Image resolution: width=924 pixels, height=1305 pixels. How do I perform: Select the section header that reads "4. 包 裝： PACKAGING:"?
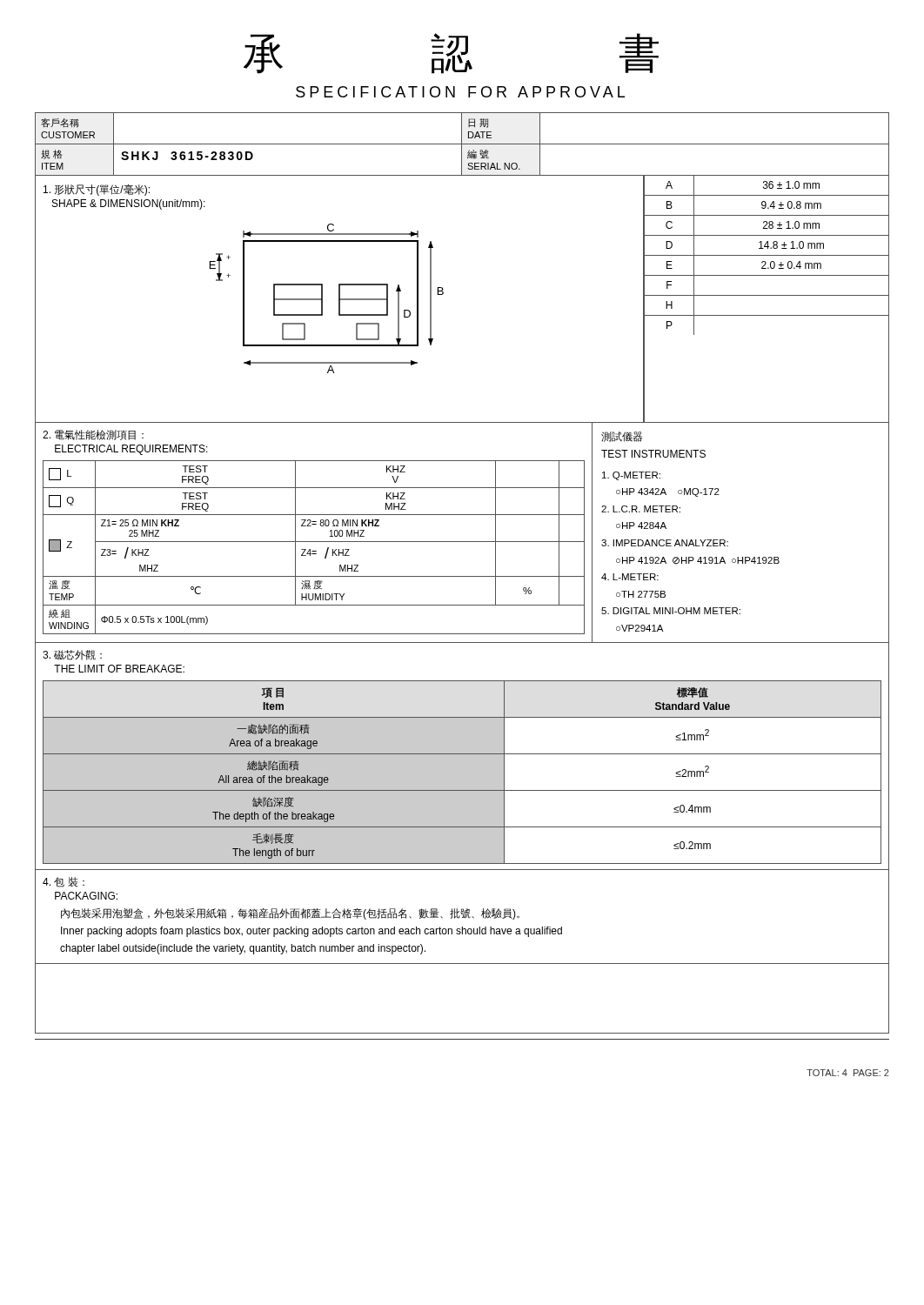[x=81, y=889]
